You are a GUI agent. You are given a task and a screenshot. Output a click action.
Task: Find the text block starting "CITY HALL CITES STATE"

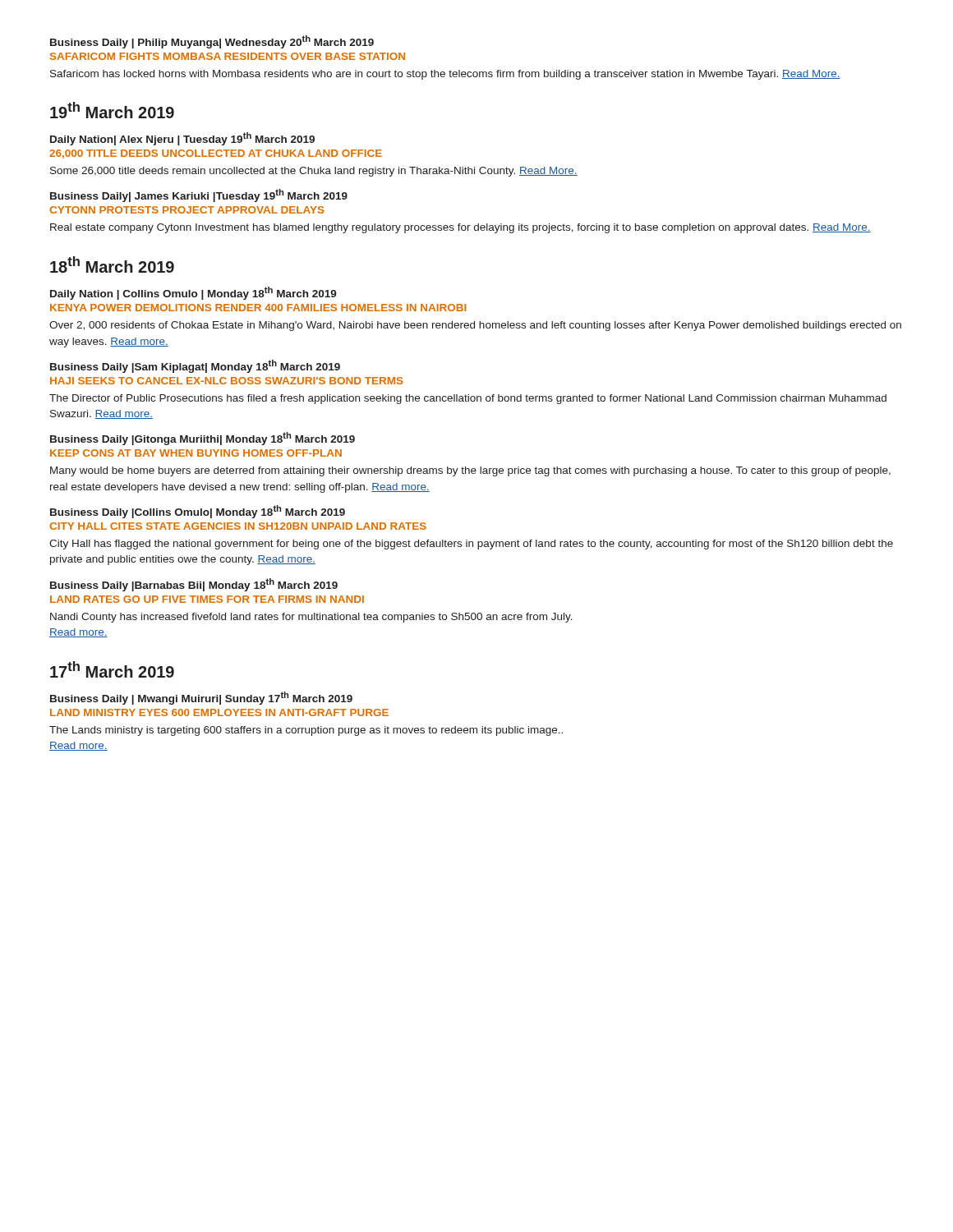(238, 526)
